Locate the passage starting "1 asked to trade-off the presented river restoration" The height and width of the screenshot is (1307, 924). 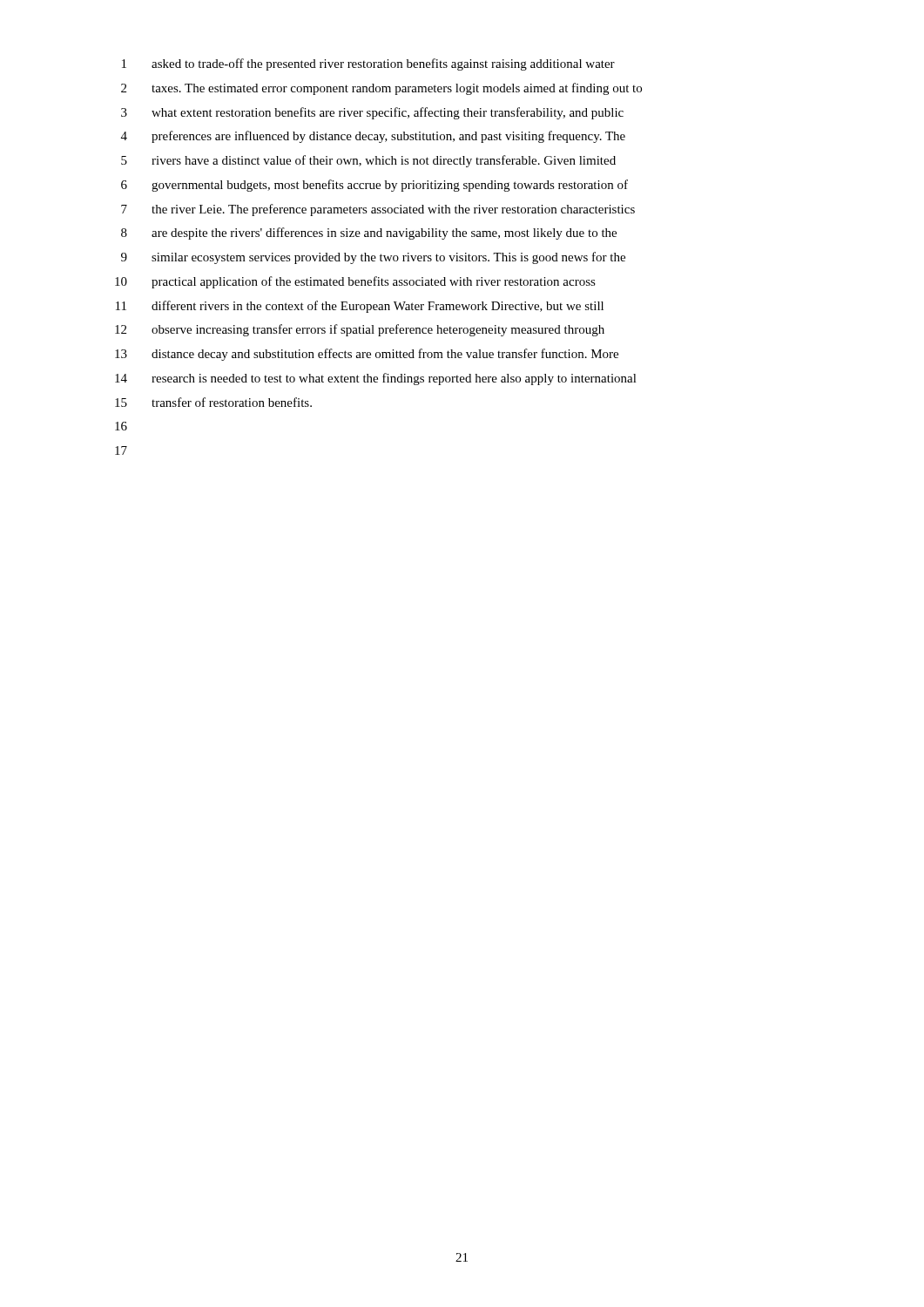coord(474,258)
